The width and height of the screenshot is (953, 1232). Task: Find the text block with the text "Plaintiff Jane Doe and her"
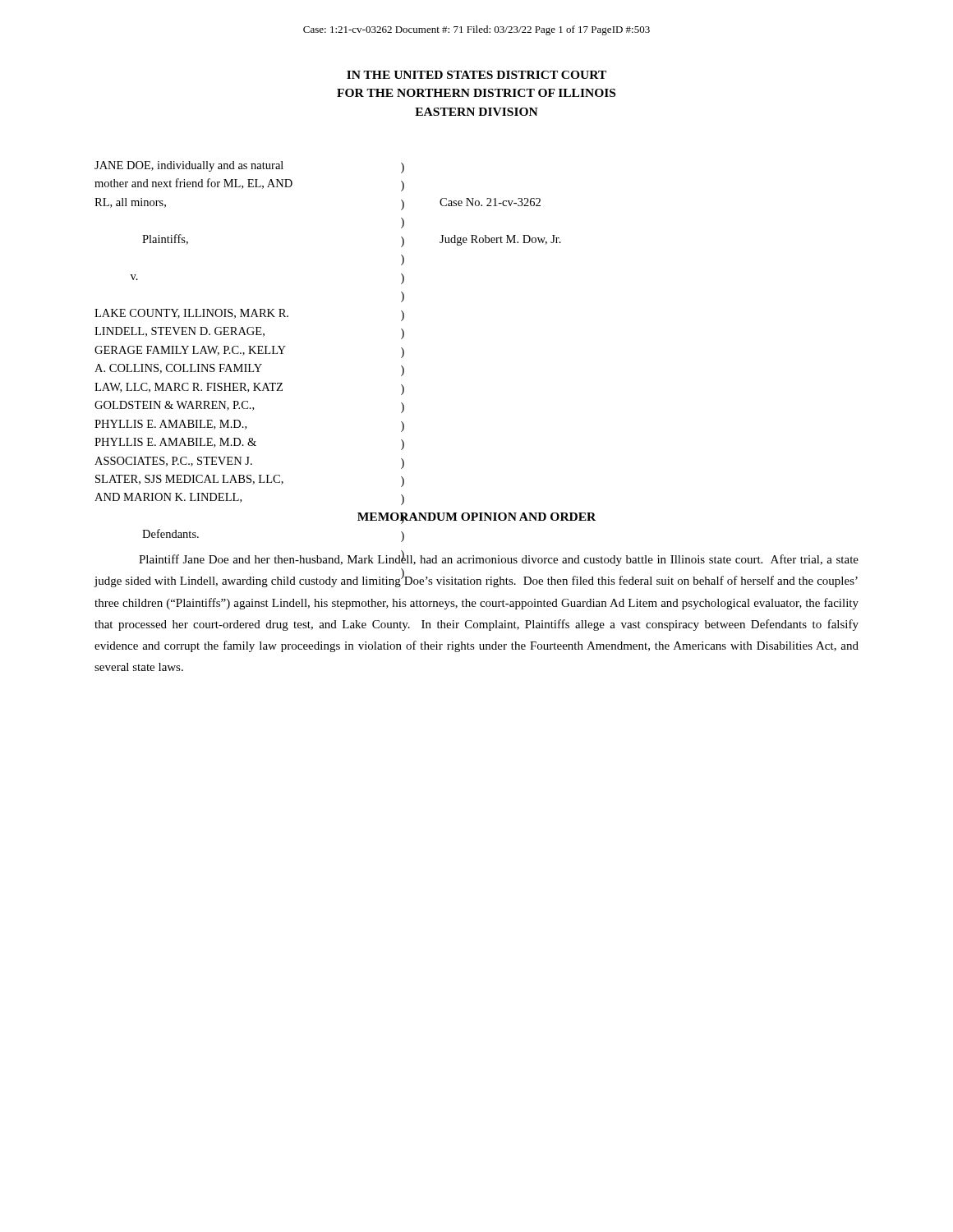(x=476, y=613)
